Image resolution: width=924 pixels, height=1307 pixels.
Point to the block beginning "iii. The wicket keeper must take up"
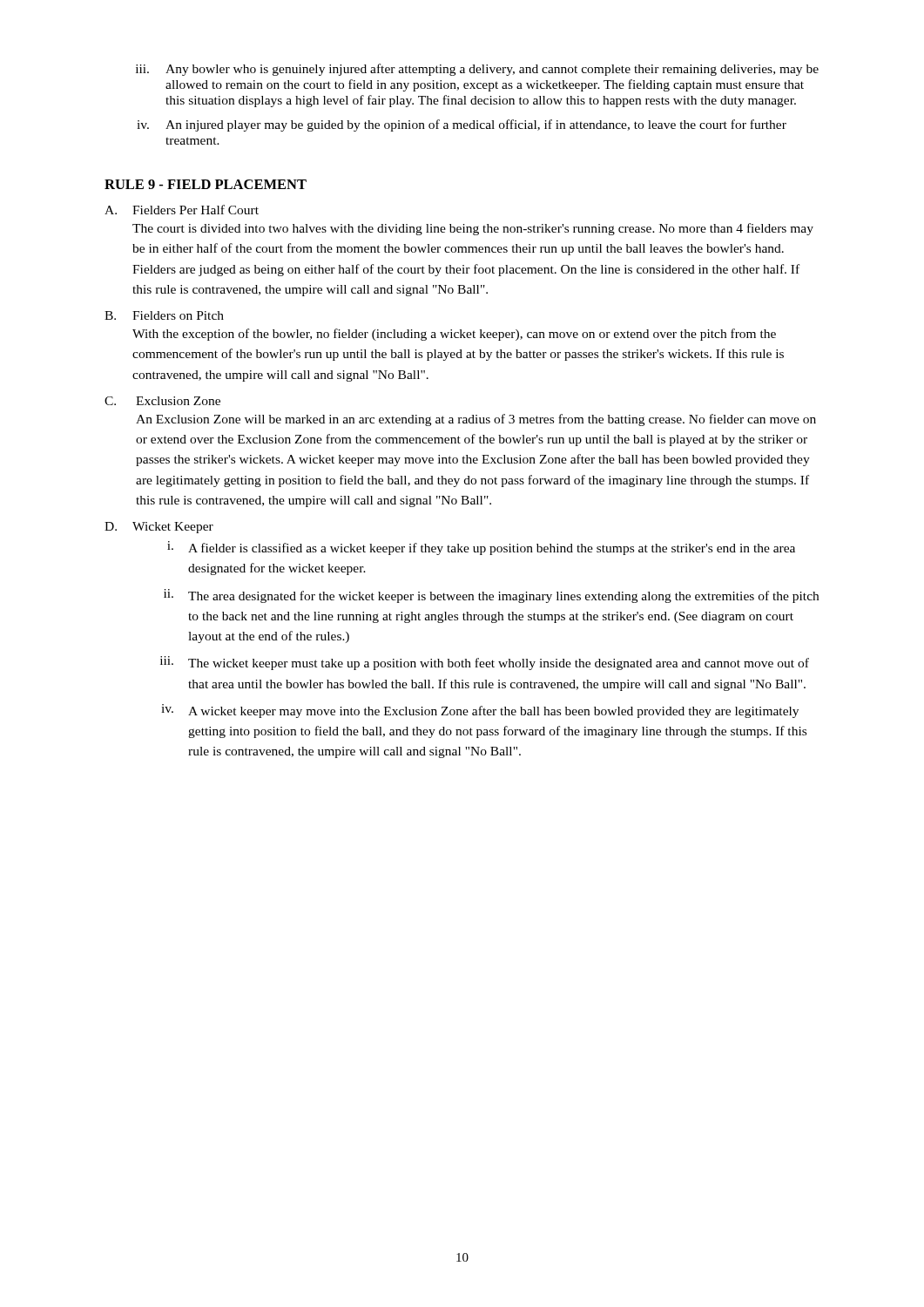tap(476, 673)
